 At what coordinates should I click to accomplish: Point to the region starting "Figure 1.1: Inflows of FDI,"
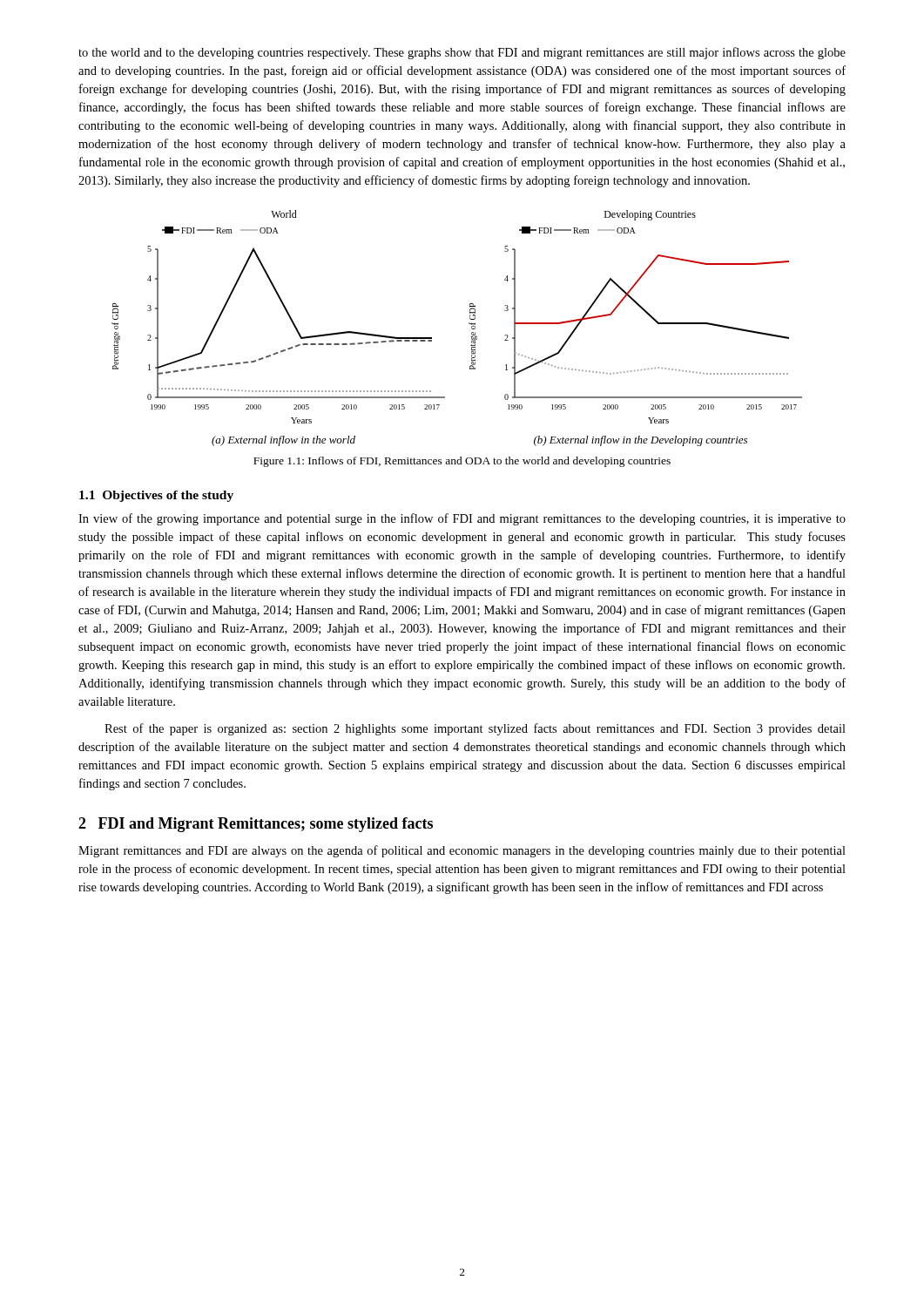coord(462,460)
